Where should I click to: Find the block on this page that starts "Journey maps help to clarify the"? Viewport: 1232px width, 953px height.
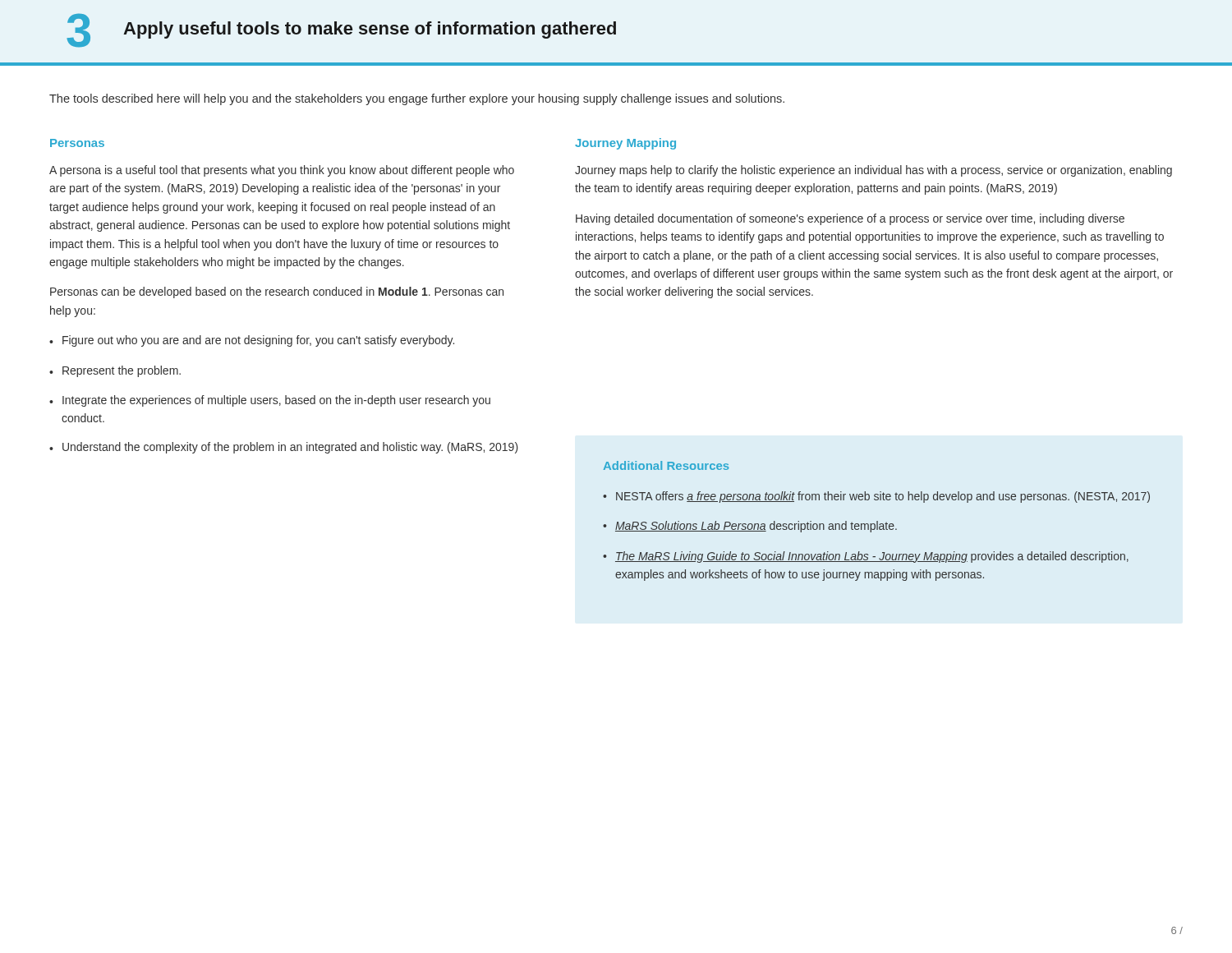click(x=874, y=179)
